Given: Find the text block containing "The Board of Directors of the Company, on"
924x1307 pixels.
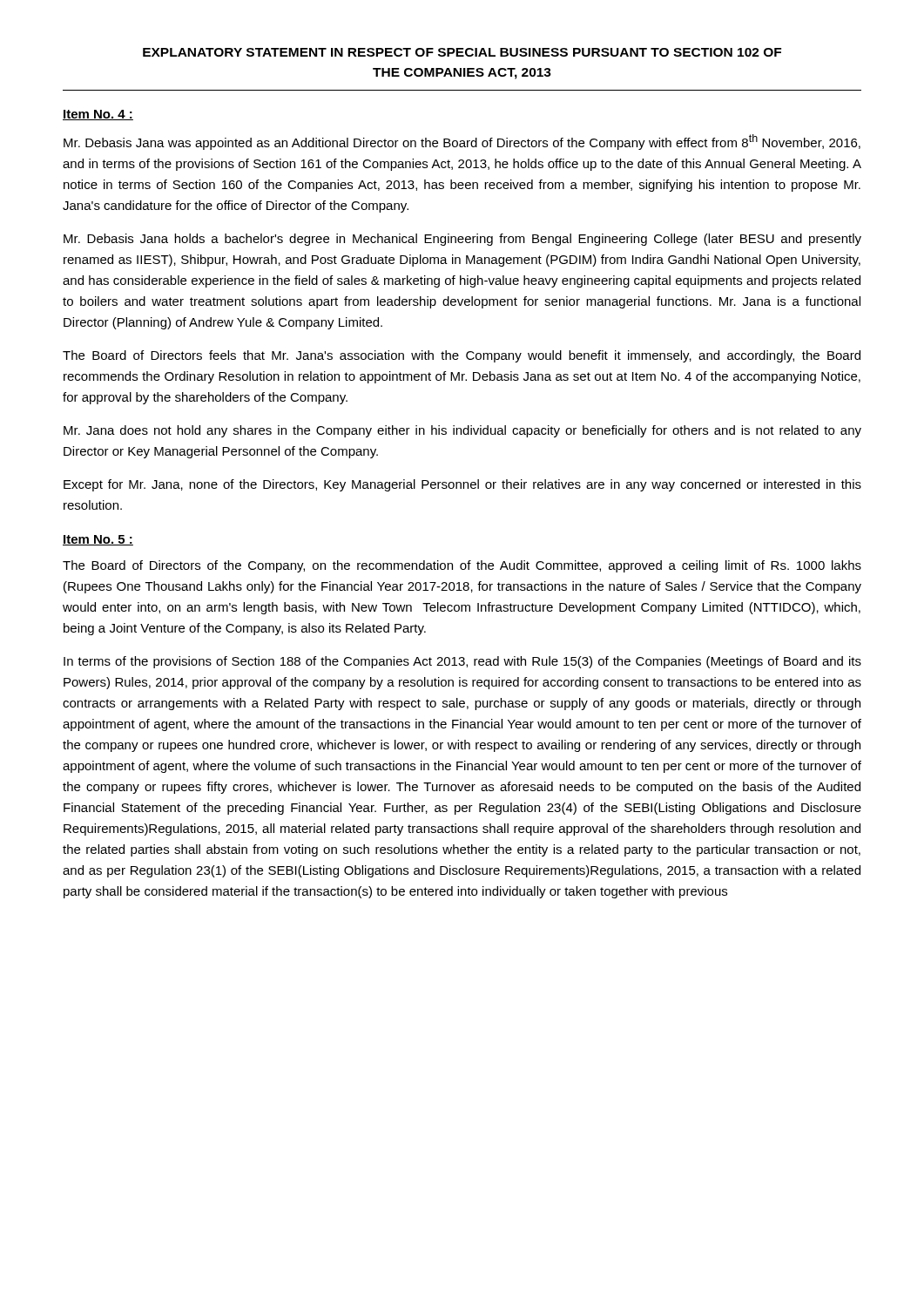Looking at the screenshot, I should point(462,596).
